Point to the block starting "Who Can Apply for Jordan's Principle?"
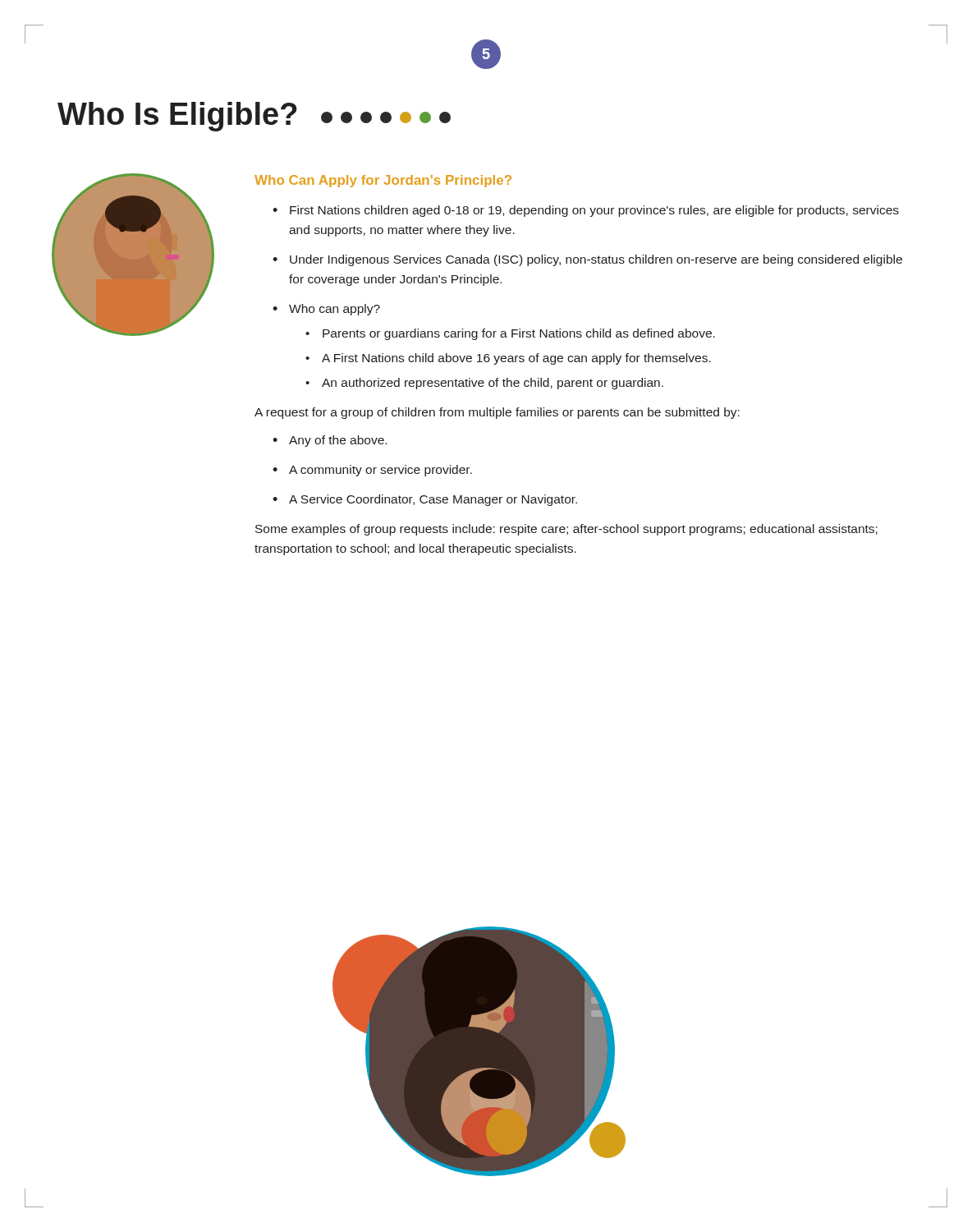Screen dimensions: 1232x972 [383, 181]
